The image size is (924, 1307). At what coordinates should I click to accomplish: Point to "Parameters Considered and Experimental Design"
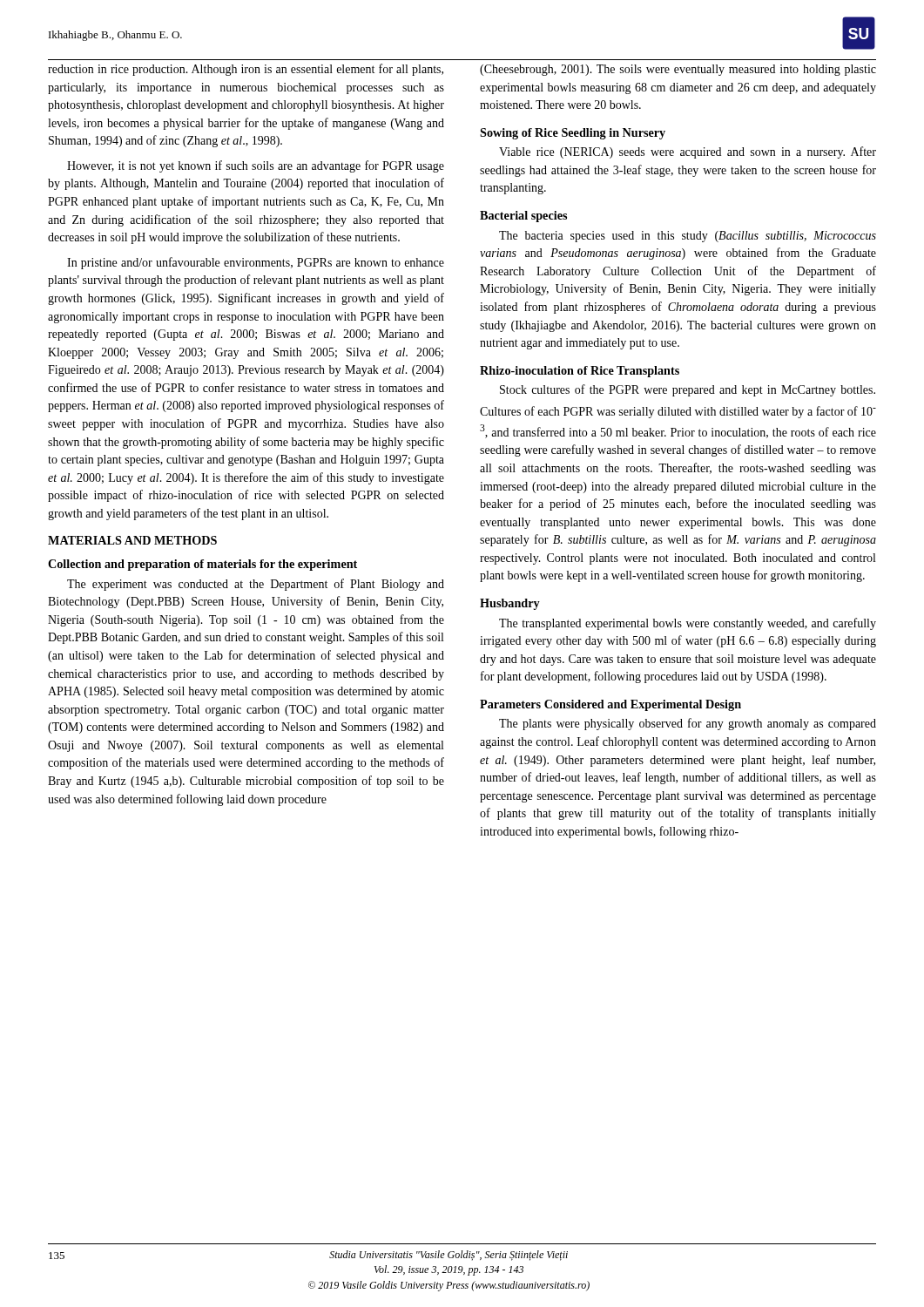(x=610, y=704)
